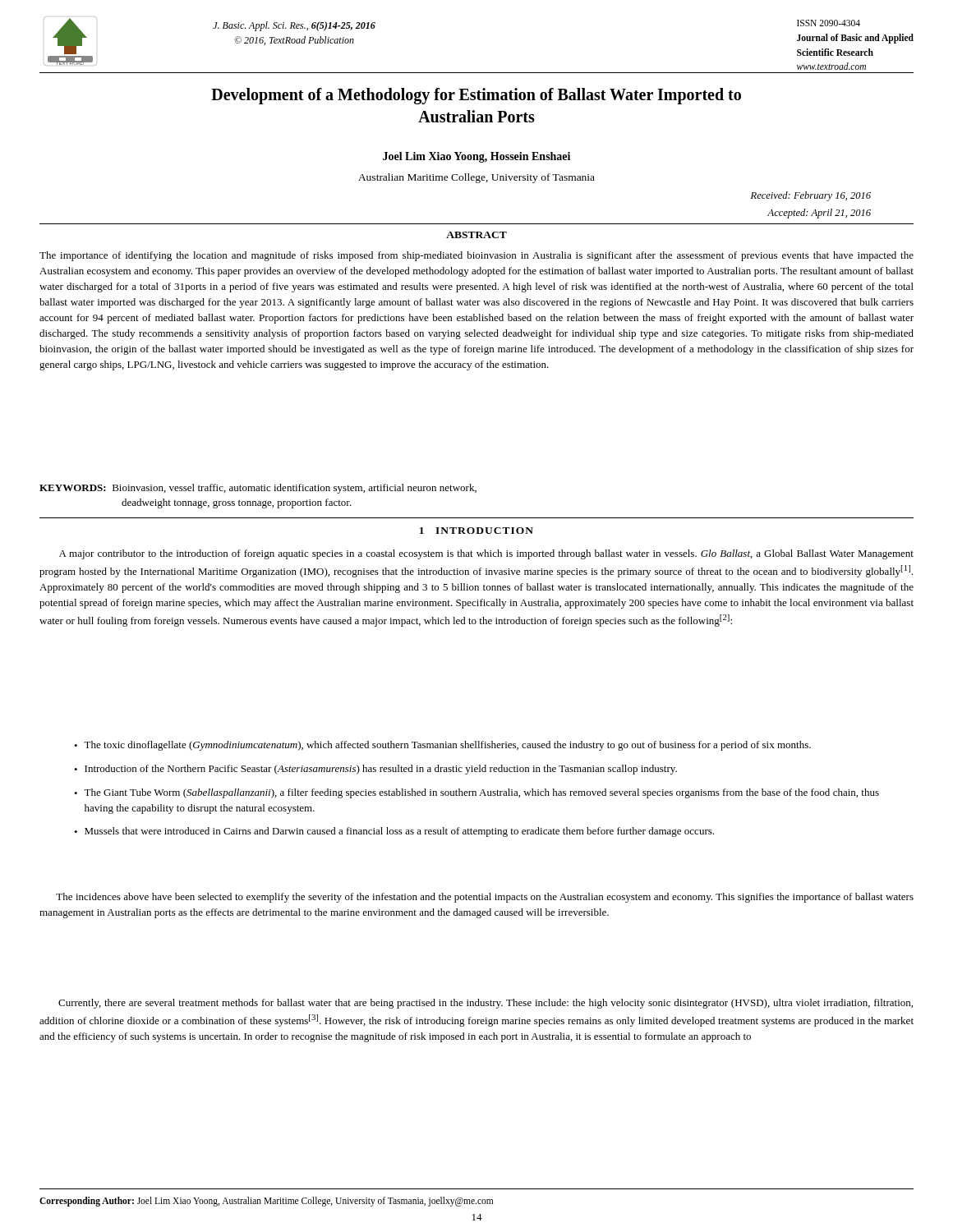Viewport: 953px width, 1232px height.
Task: Navigate to the block starting "KEYWORDS: Bioinvasion, vessel traffic, automatic"
Action: (x=258, y=495)
